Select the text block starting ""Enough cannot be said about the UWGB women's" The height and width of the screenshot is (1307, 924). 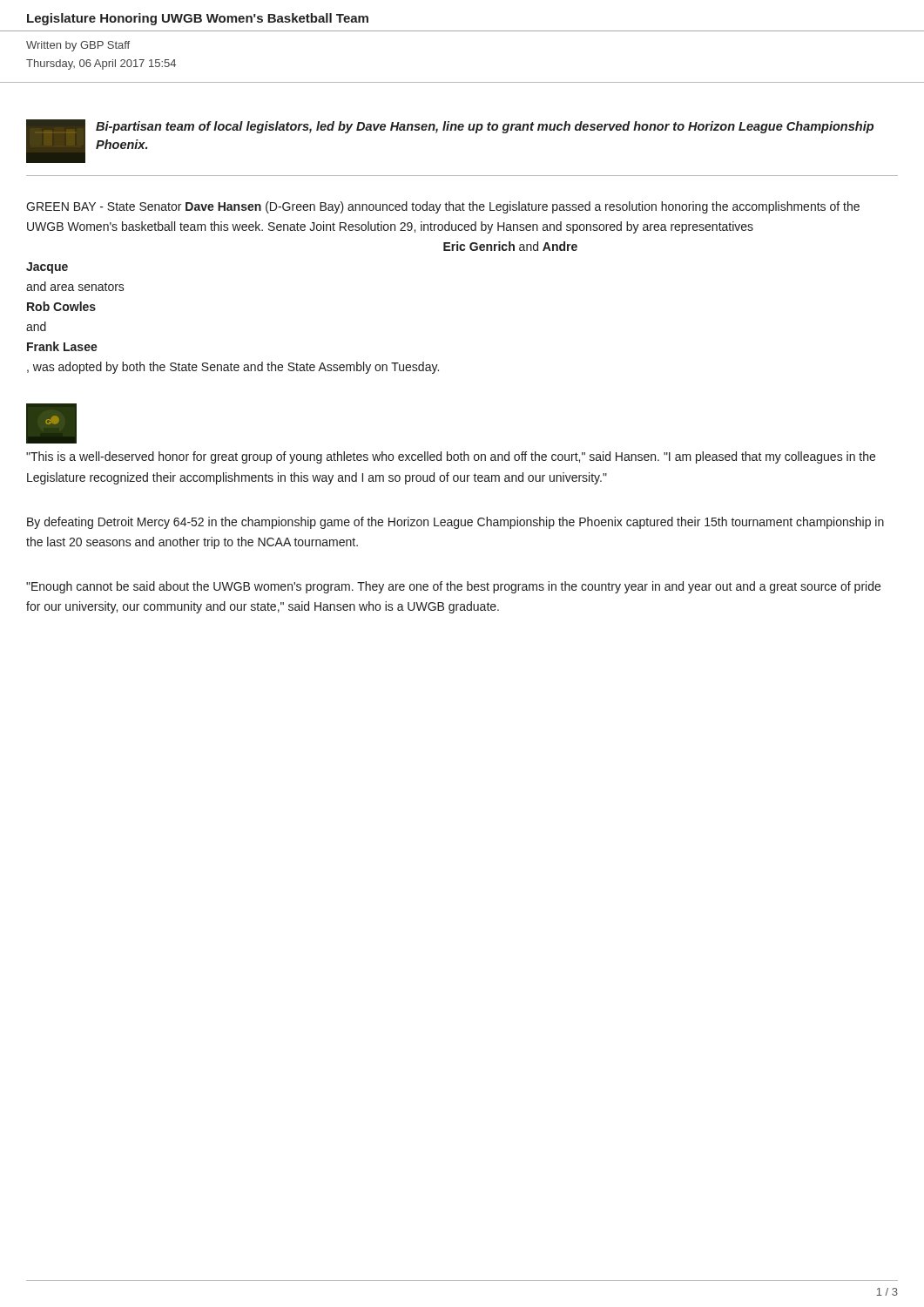click(x=454, y=596)
